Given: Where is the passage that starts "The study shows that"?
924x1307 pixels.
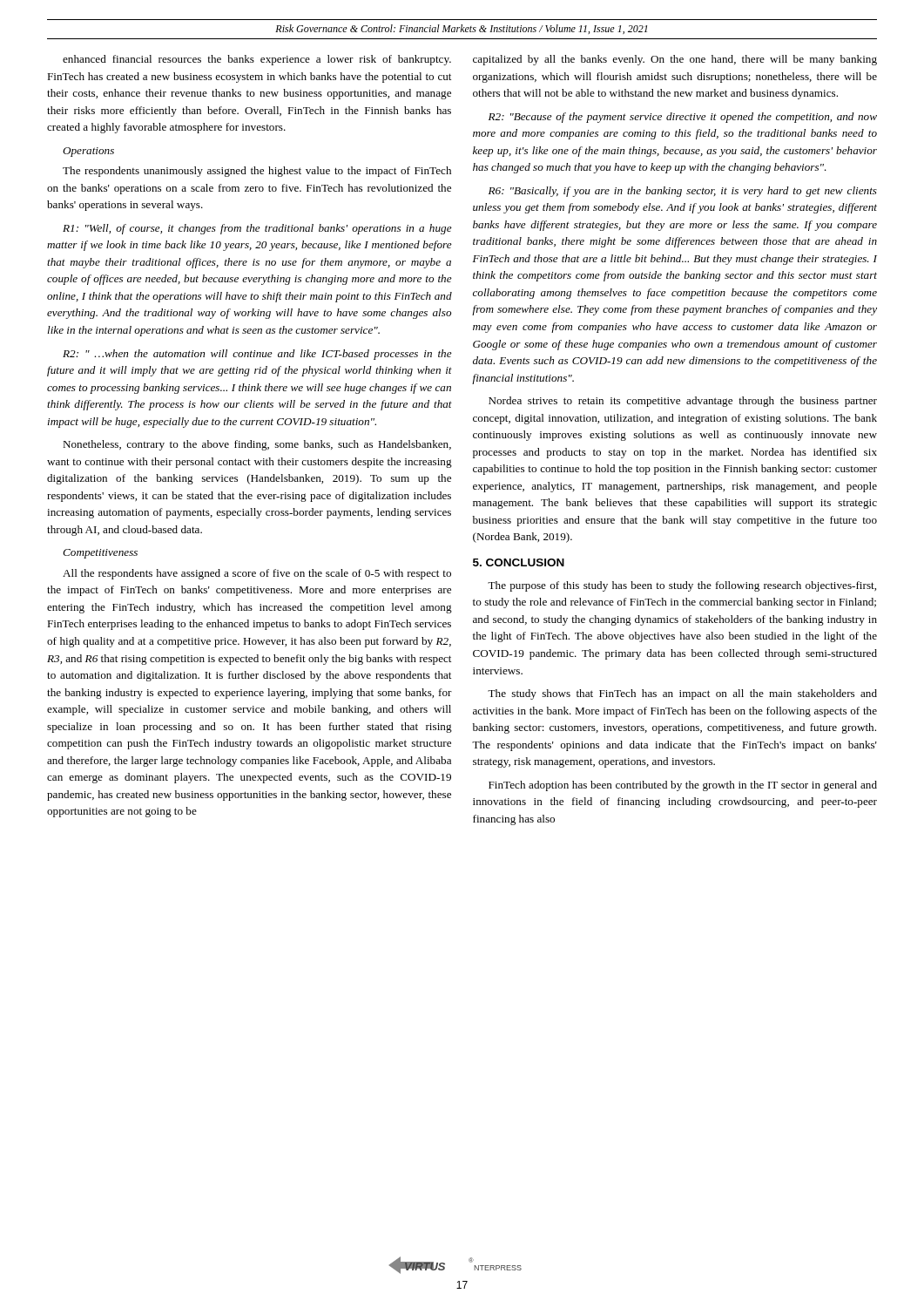Looking at the screenshot, I should [x=675, y=727].
